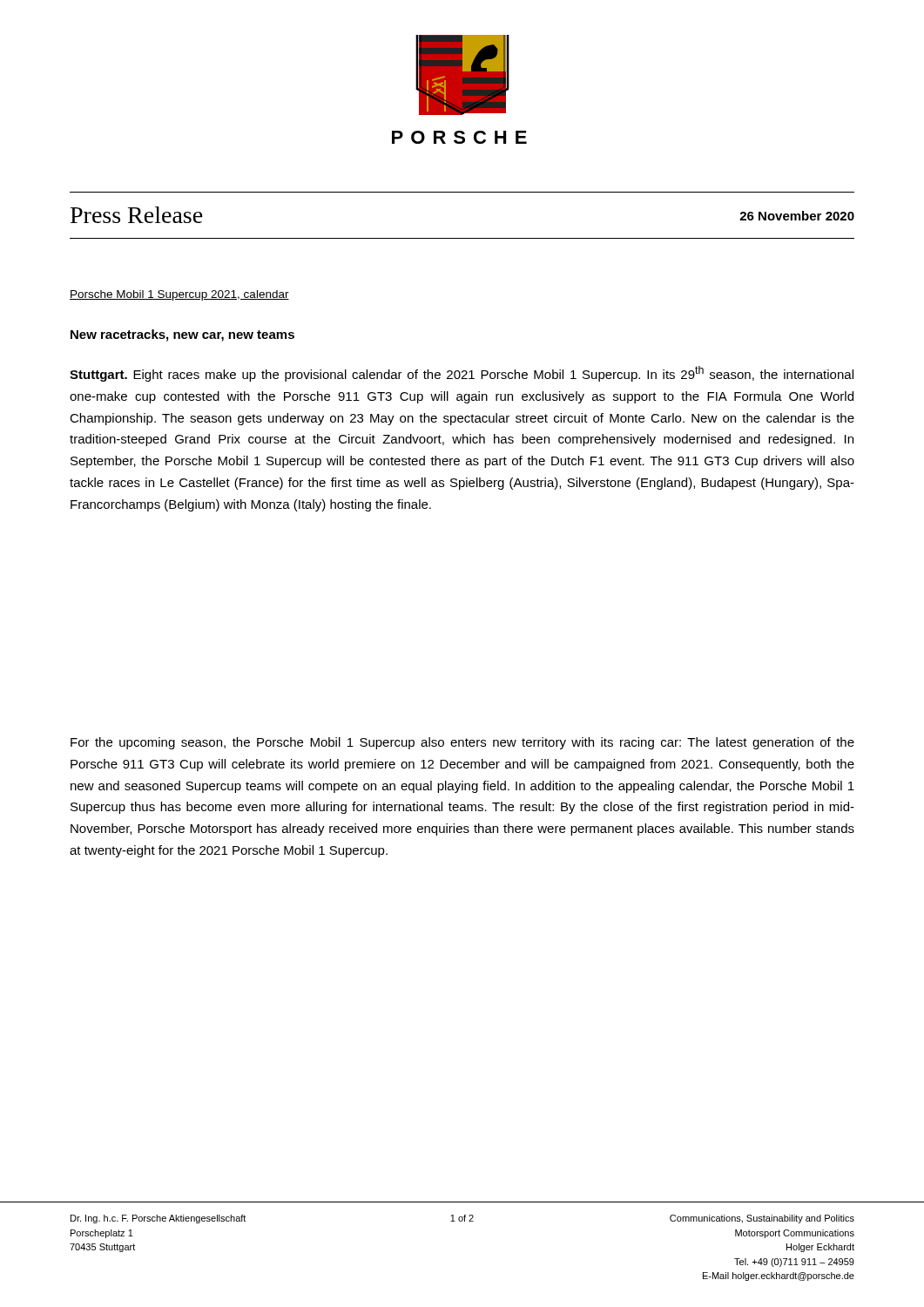The image size is (924, 1307).
Task: Point to the element starting "For the upcoming season, the Porsche Mobil 1"
Action: (462, 796)
